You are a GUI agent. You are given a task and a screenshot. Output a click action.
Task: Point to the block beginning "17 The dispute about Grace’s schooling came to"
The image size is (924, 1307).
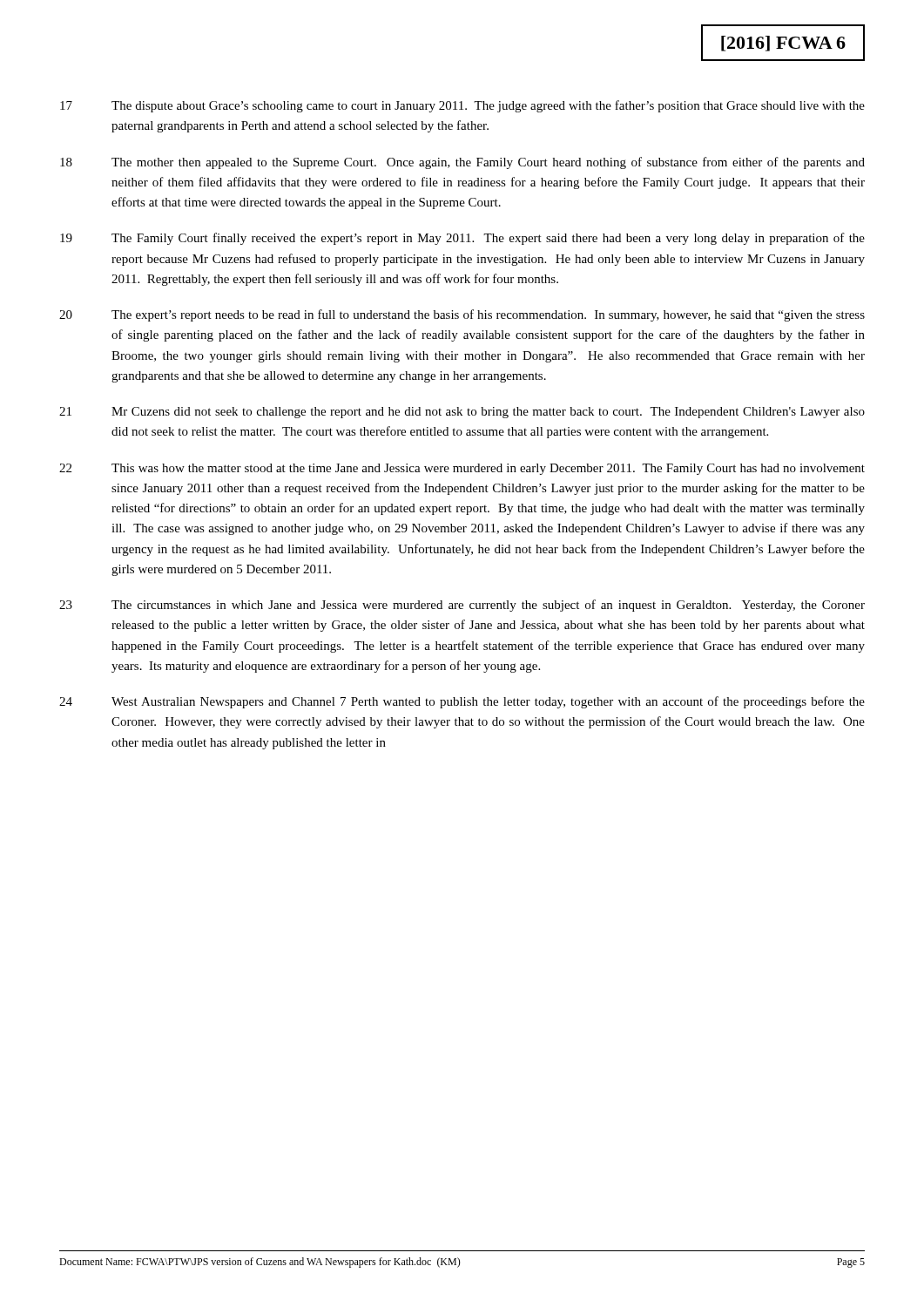pos(462,116)
